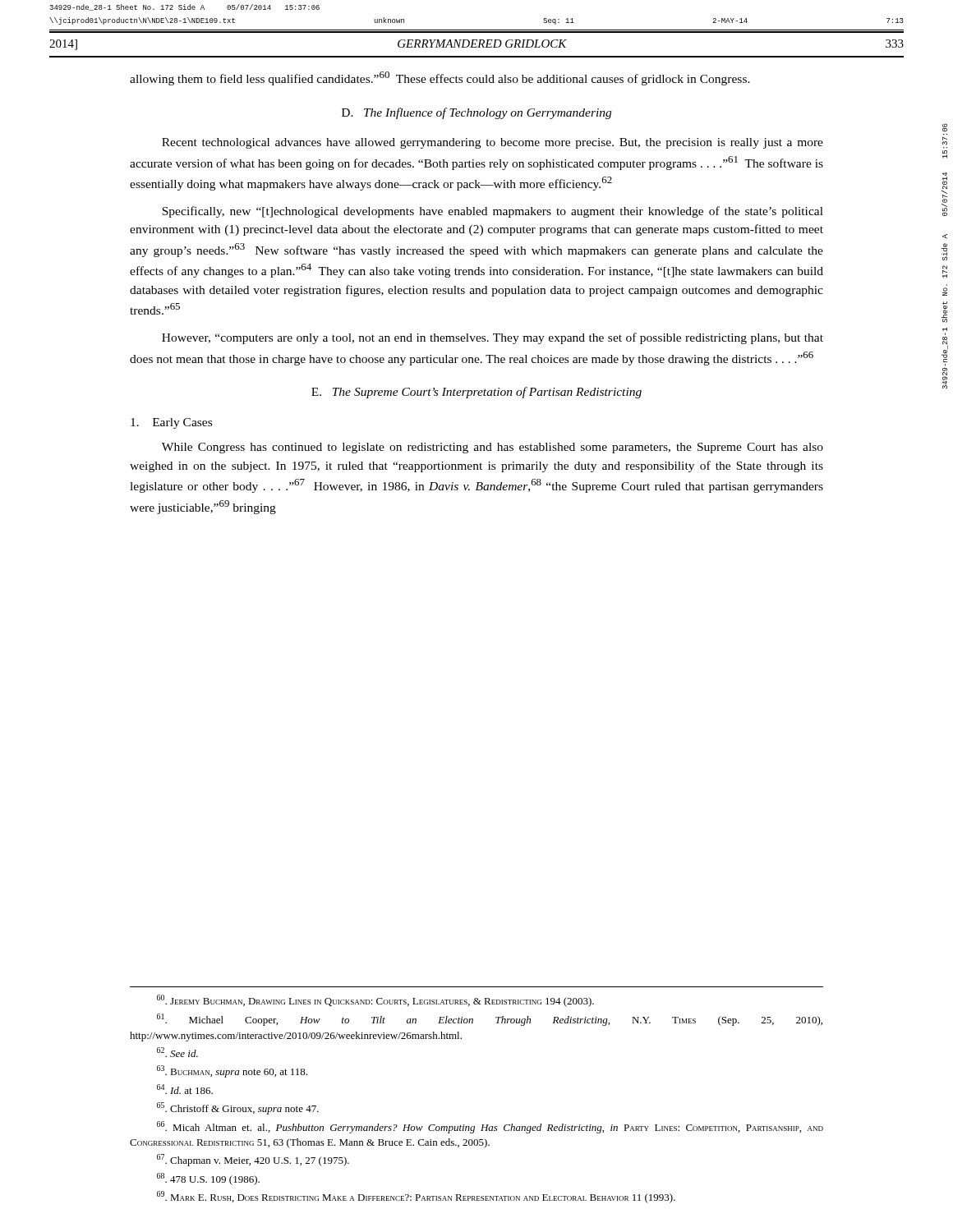The image size is (953, 1232).
Task: Point to the passage starting "Buchman, supra note 60,"
Action: (x=232, y=1071)
